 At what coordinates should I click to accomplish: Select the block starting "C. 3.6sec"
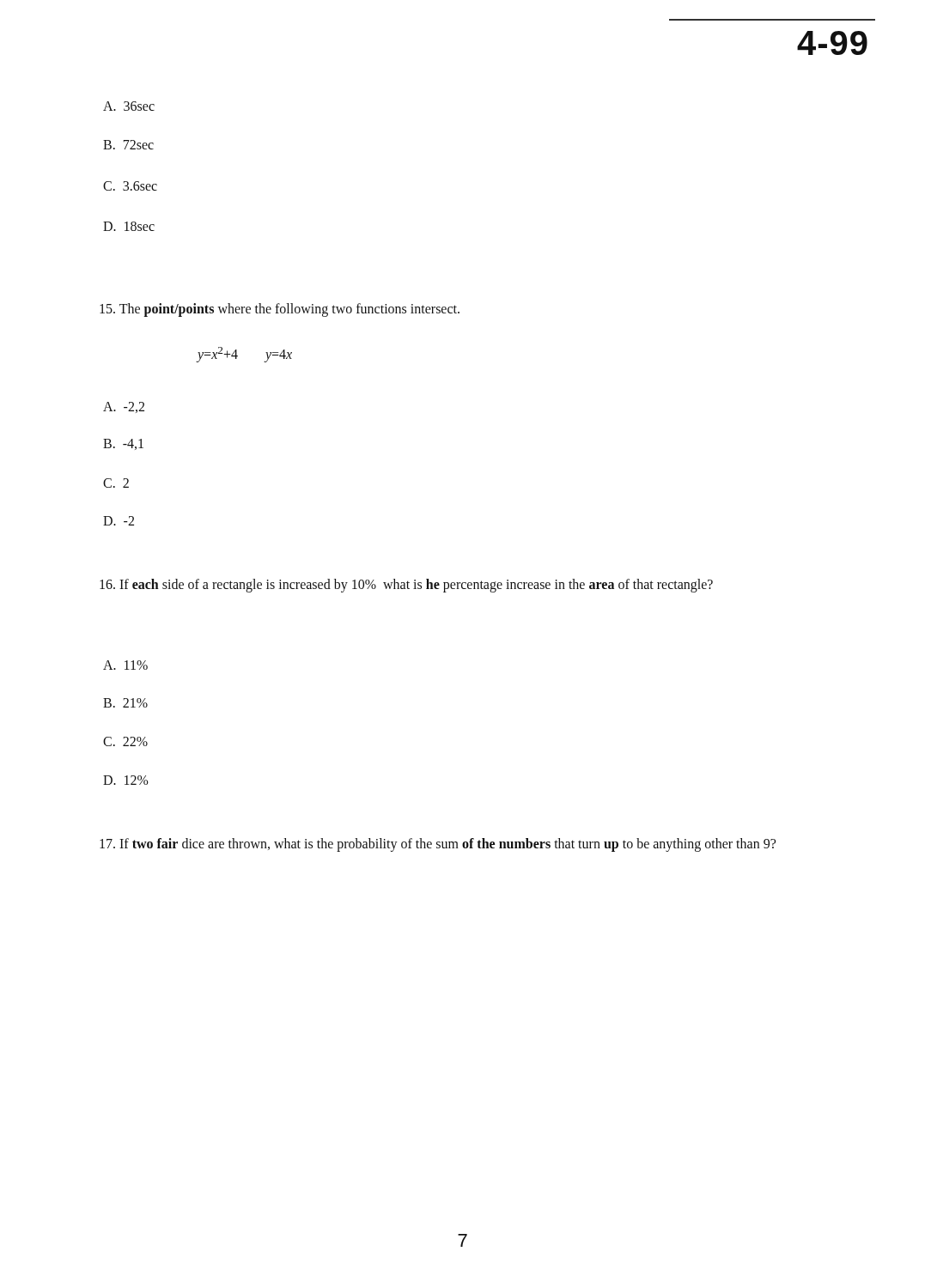point(130,186)
